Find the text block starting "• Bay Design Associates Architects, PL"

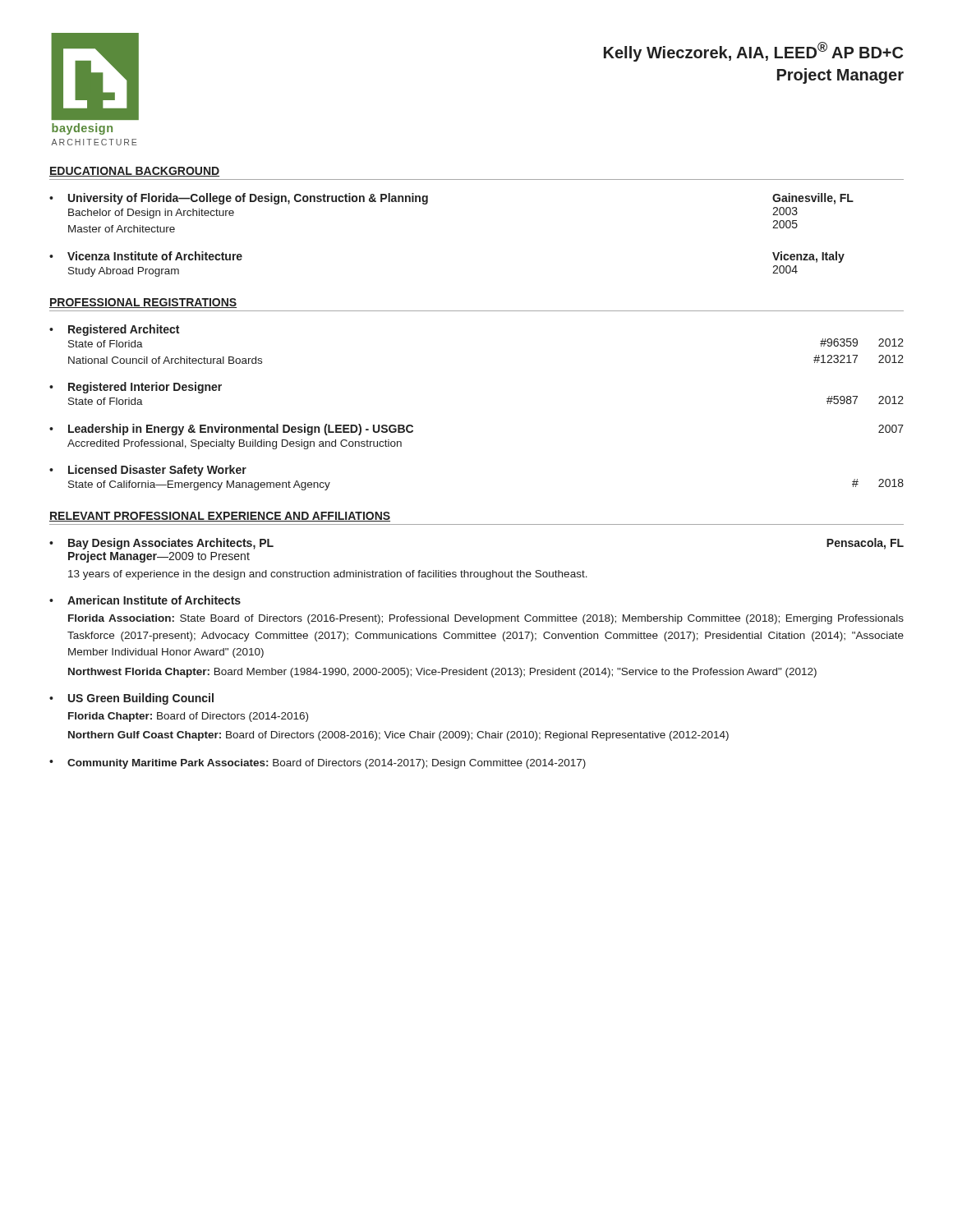(x=169, y=543)
